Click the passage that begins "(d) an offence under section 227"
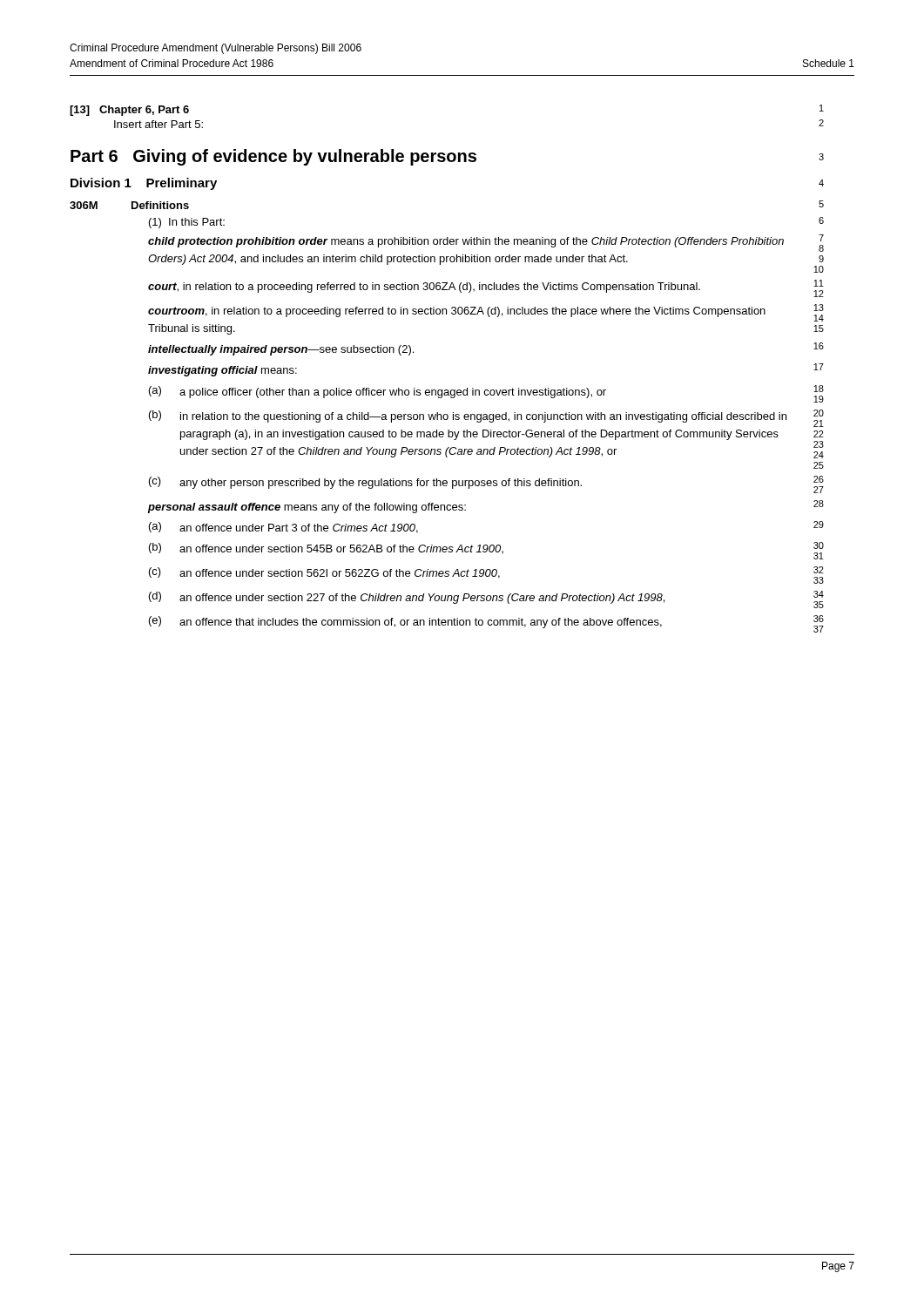This screenshot has height=1307, width=924. 447,599
